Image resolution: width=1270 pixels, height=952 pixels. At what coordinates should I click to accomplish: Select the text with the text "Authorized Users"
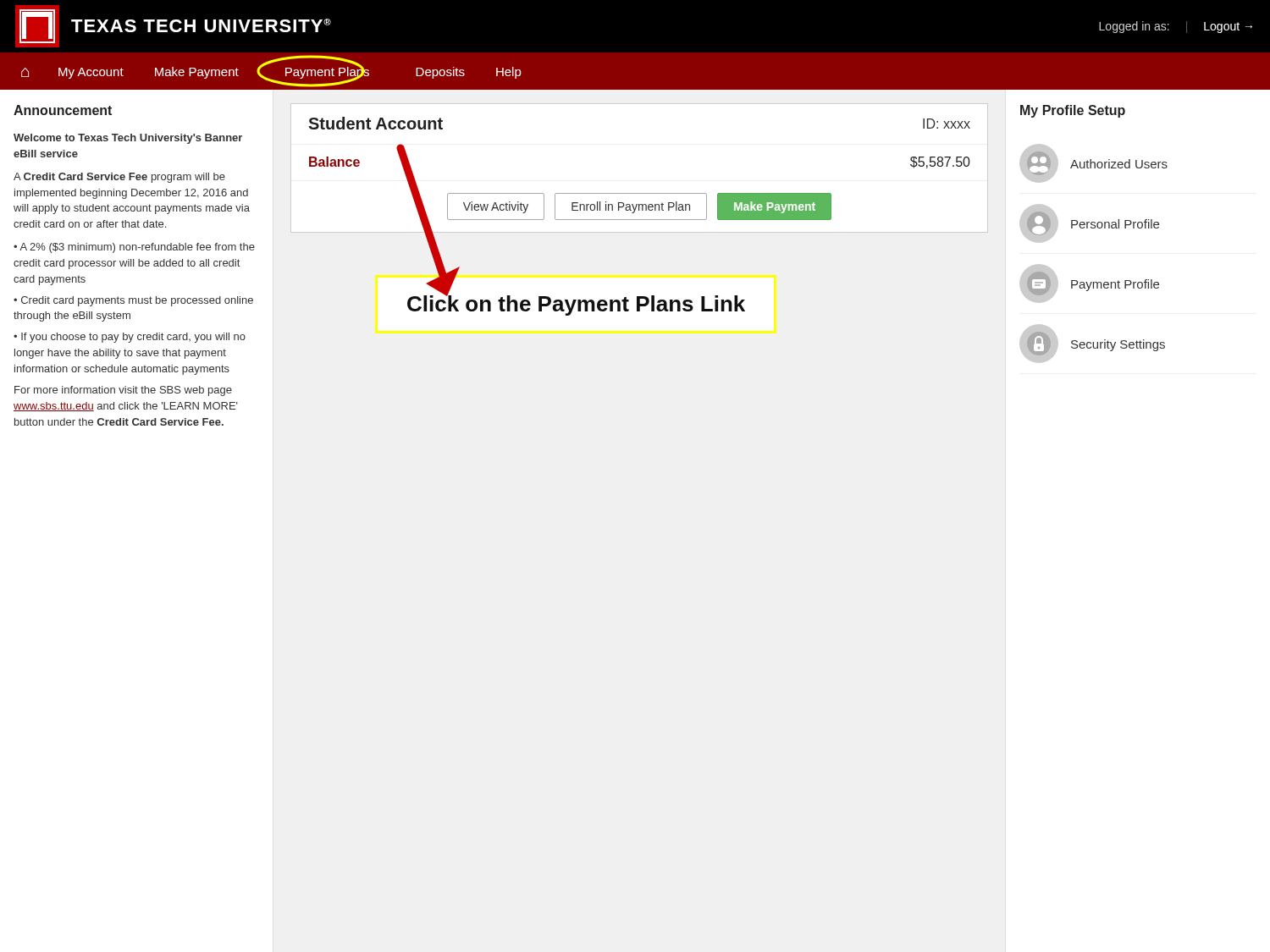pos(1094,163)
